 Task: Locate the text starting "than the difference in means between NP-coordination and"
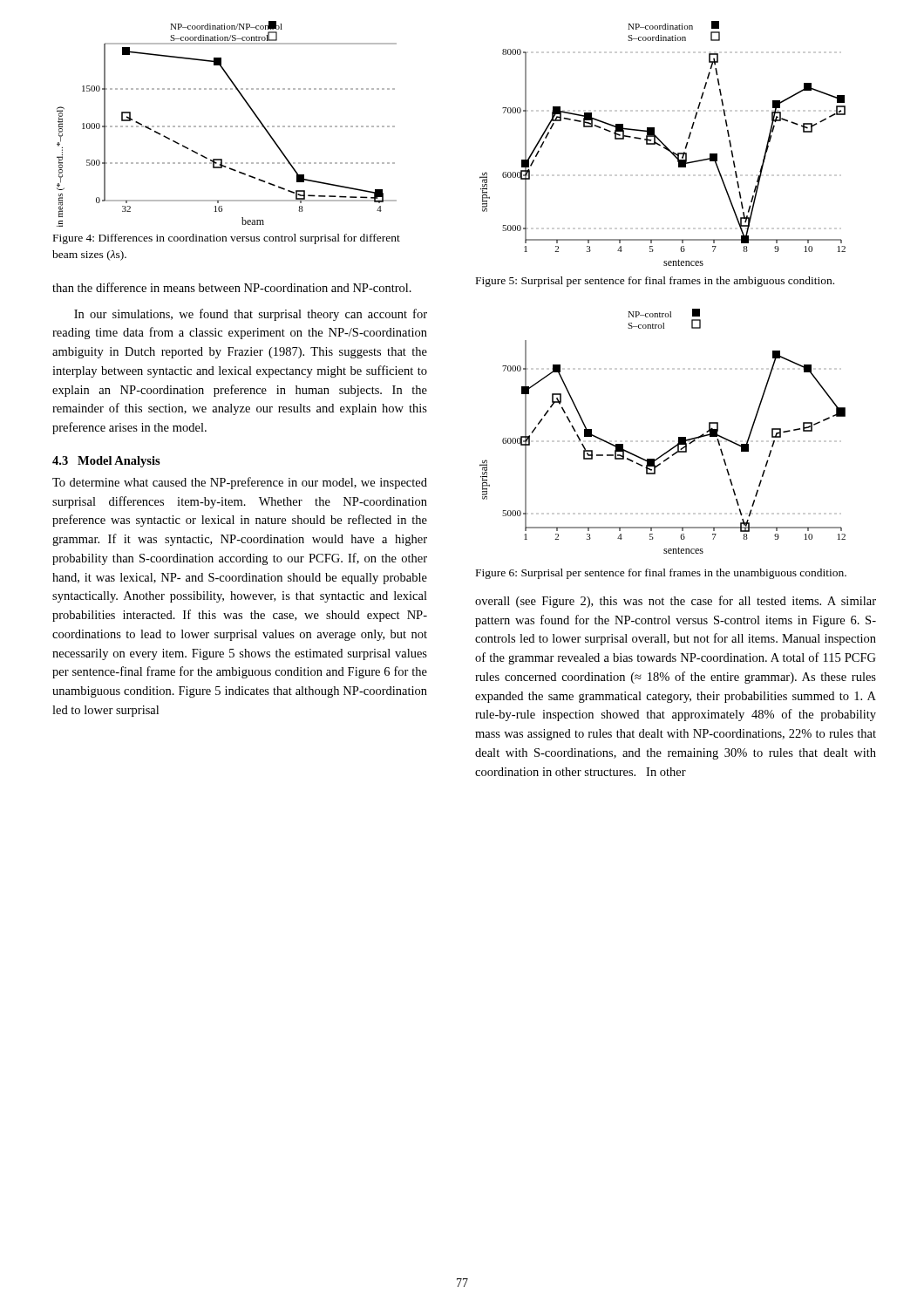pos(232,288)
